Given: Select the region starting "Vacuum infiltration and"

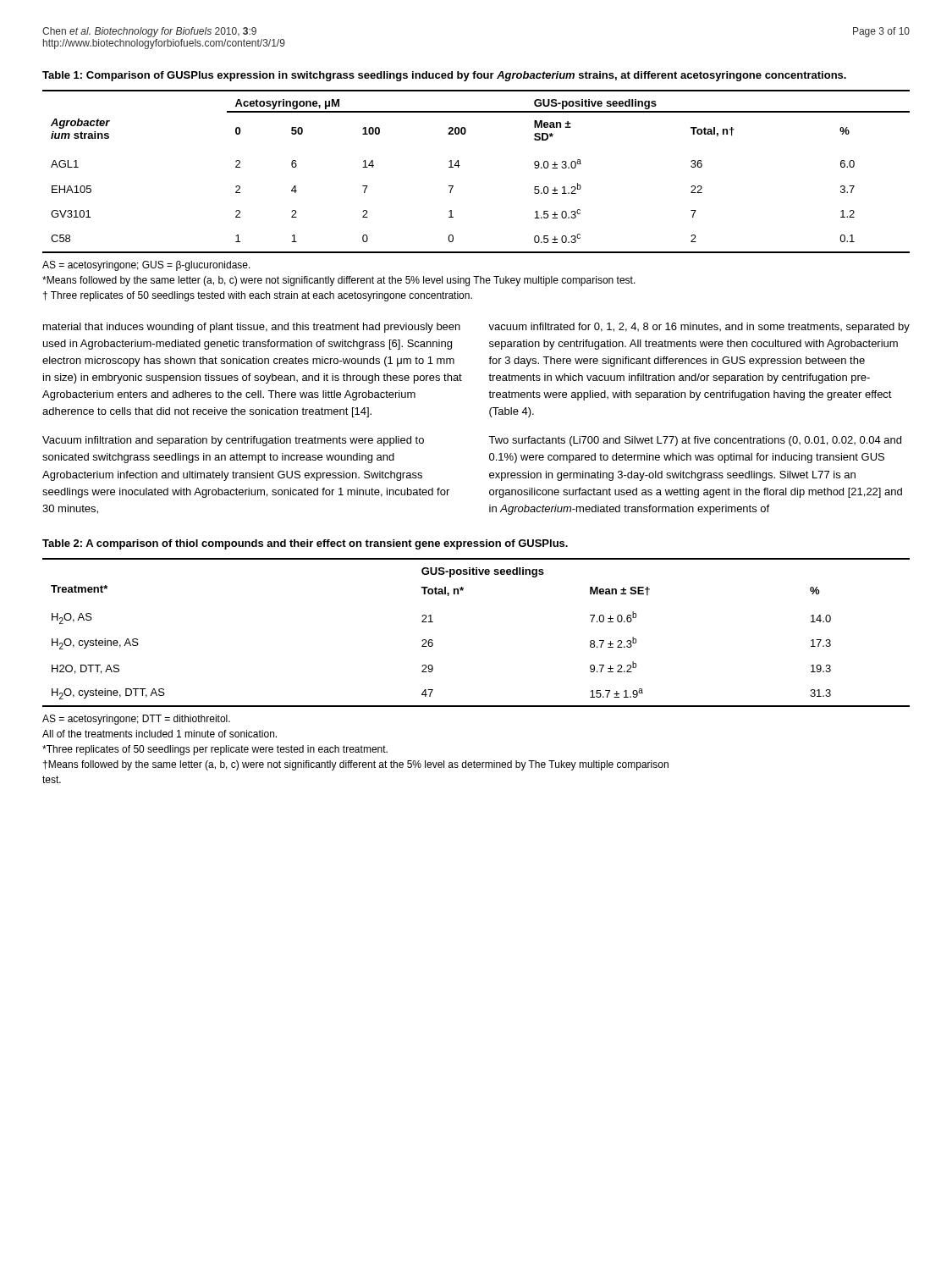Looking at the screenshot, I should point(246,474).
